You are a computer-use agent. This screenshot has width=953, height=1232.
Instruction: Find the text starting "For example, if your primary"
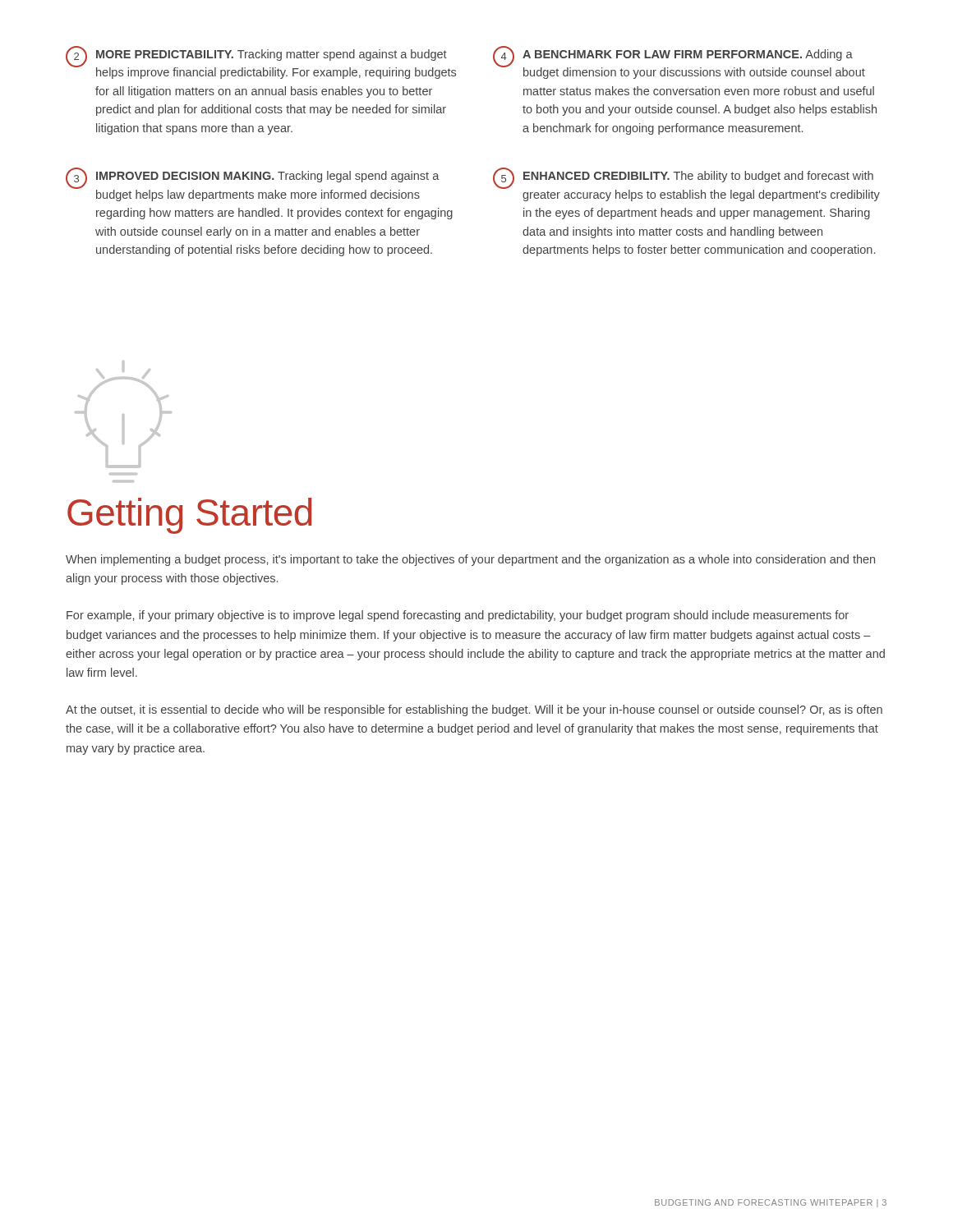476,644
